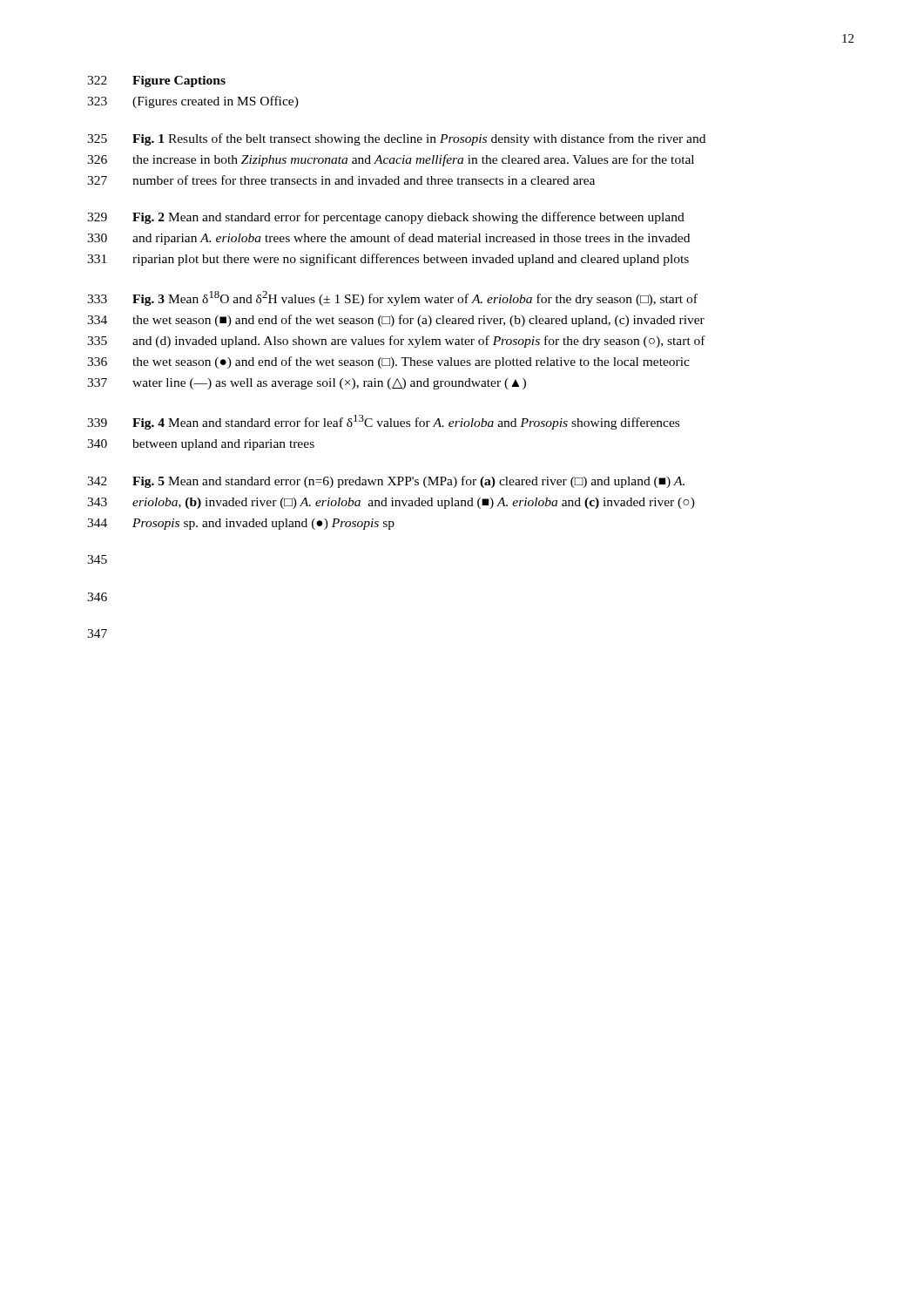Where is the passage that starts "334 the wet season"?

[x=471, y=320]
